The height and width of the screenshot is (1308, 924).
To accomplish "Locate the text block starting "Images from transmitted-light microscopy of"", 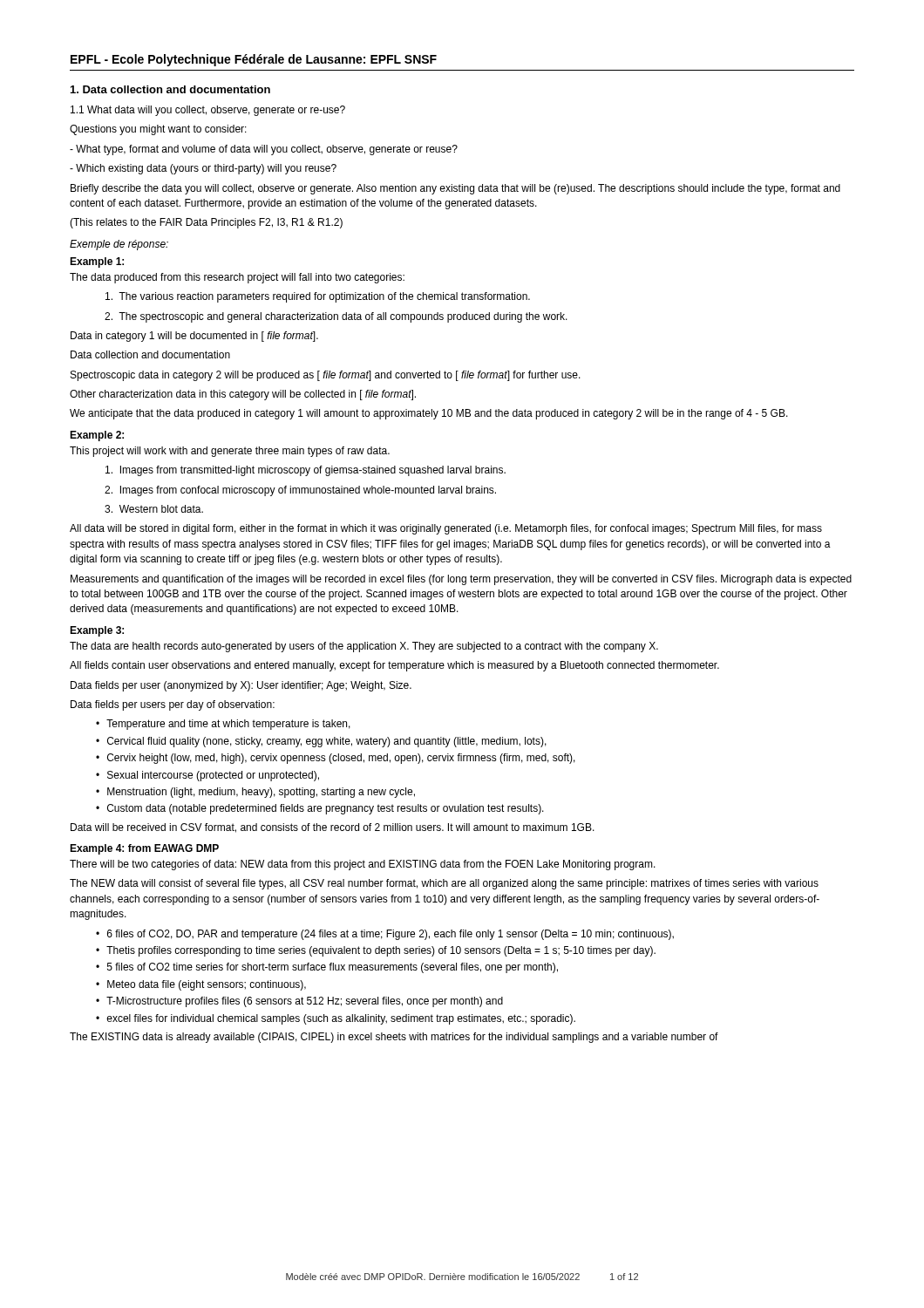I will [305, 470].
